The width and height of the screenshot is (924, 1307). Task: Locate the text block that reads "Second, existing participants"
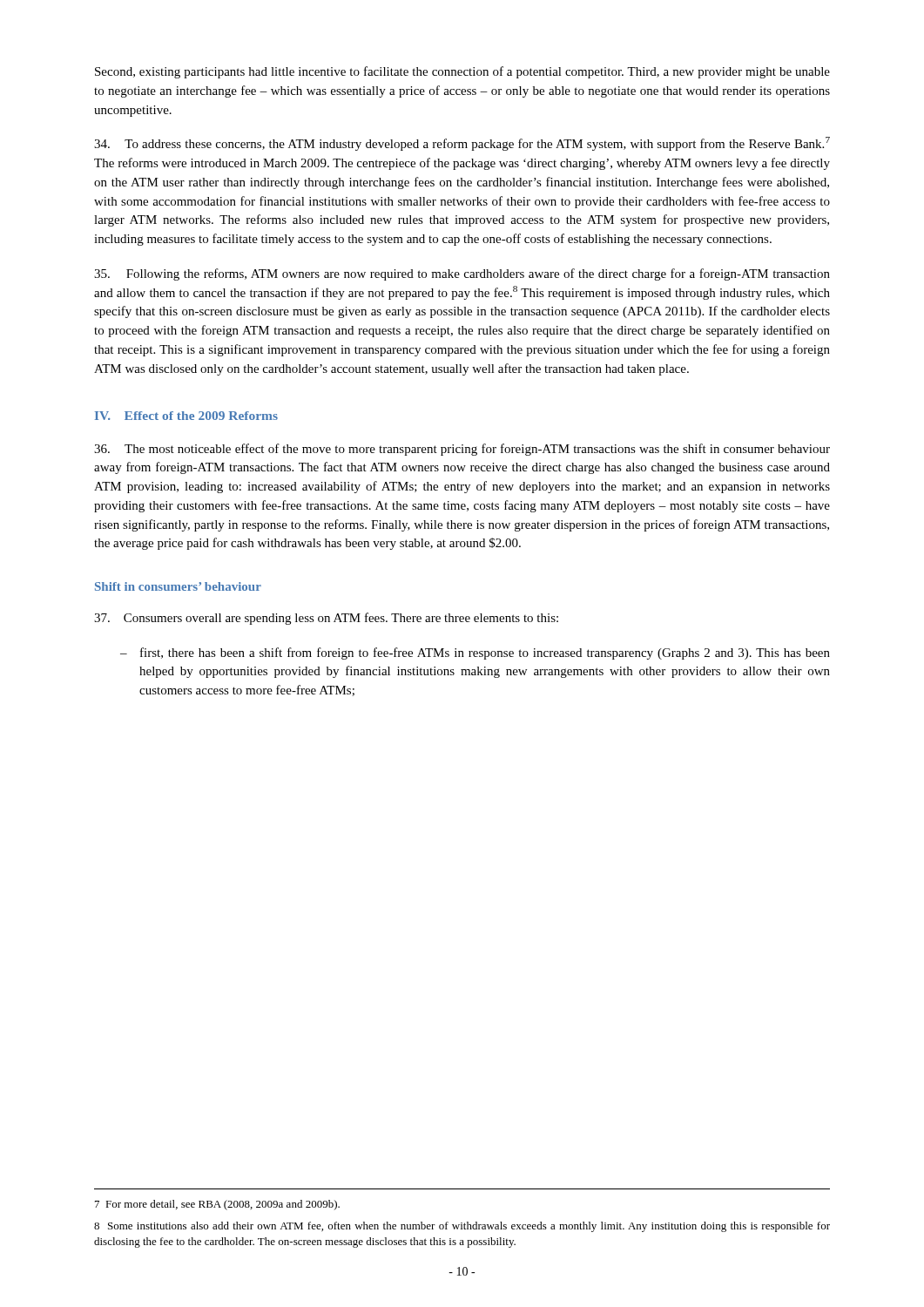pos(462,90)
